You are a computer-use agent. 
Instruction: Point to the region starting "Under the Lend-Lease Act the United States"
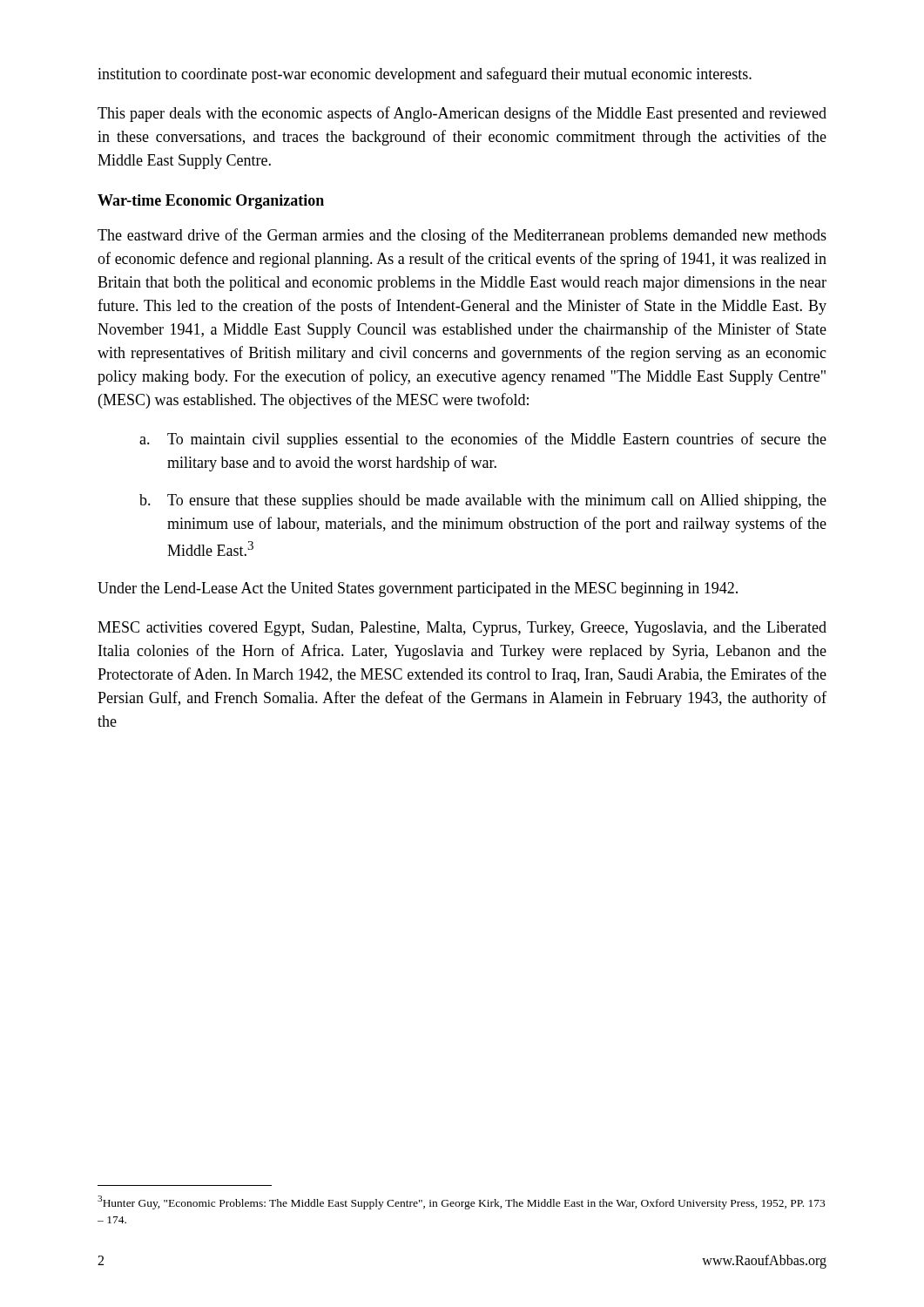pyautogui.click(x=418, y=588)
